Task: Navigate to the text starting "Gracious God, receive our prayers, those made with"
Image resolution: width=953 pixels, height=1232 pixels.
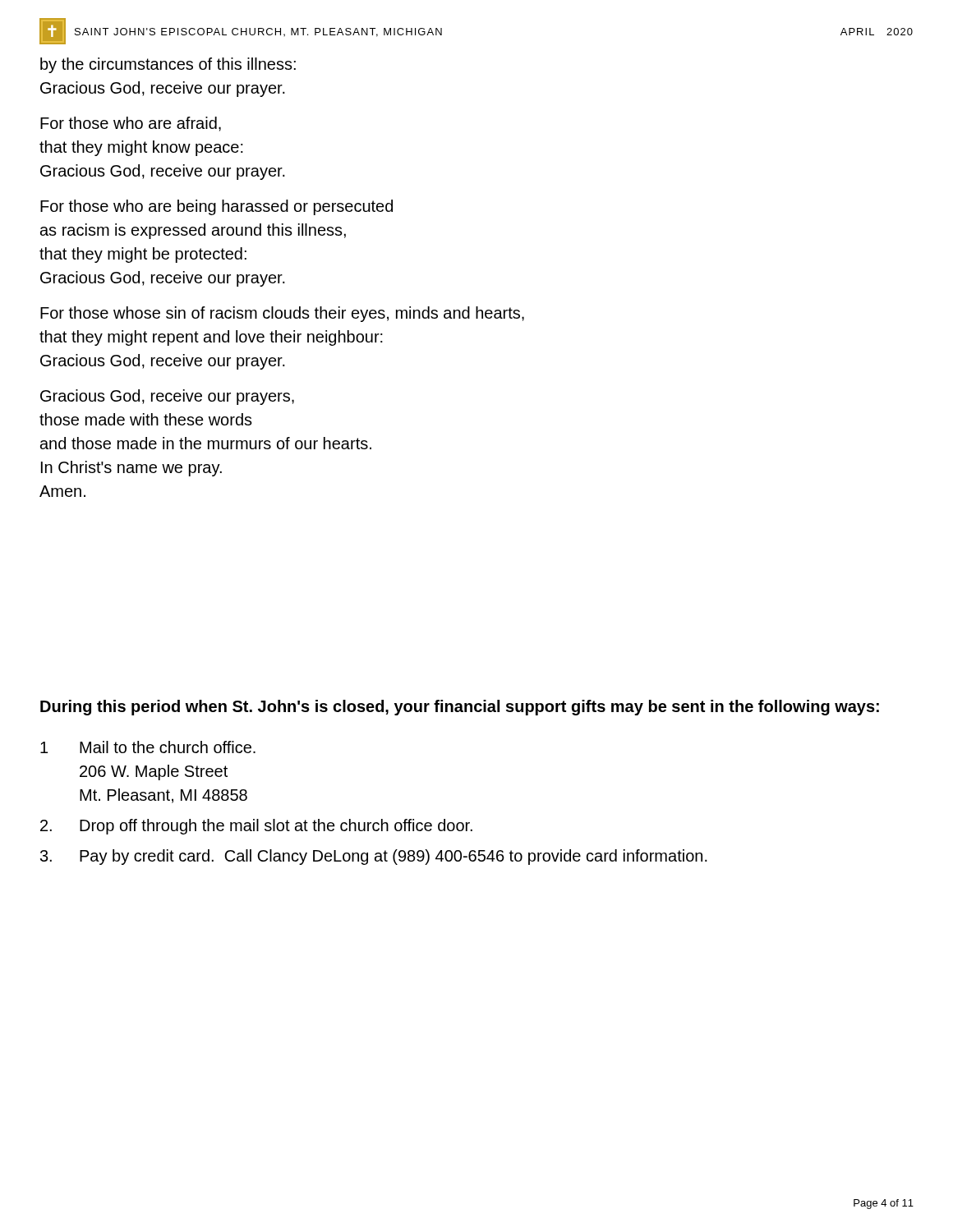Action: point(206,444)
